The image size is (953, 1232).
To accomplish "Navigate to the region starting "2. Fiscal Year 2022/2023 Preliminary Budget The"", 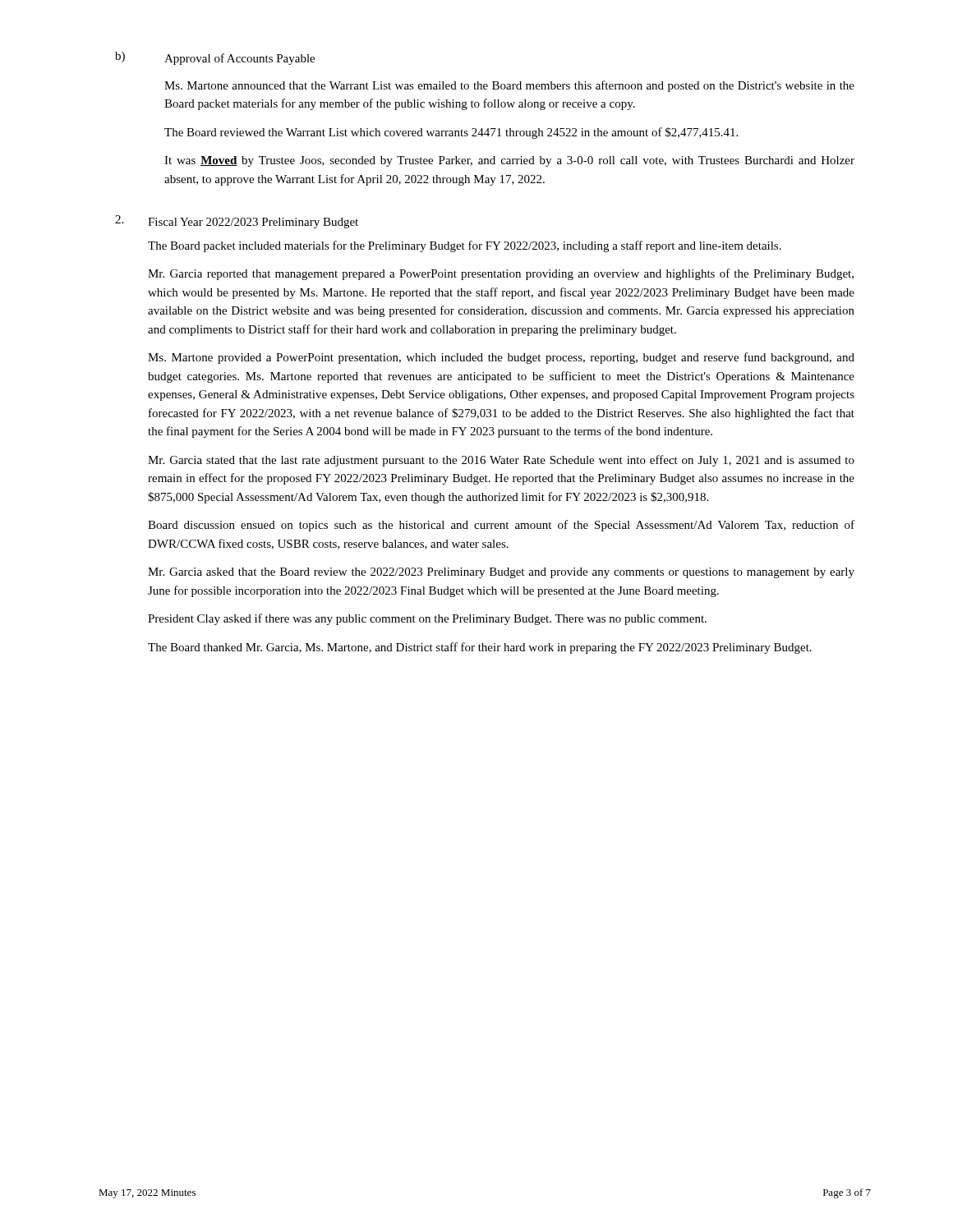I will (x=485, y=439).
